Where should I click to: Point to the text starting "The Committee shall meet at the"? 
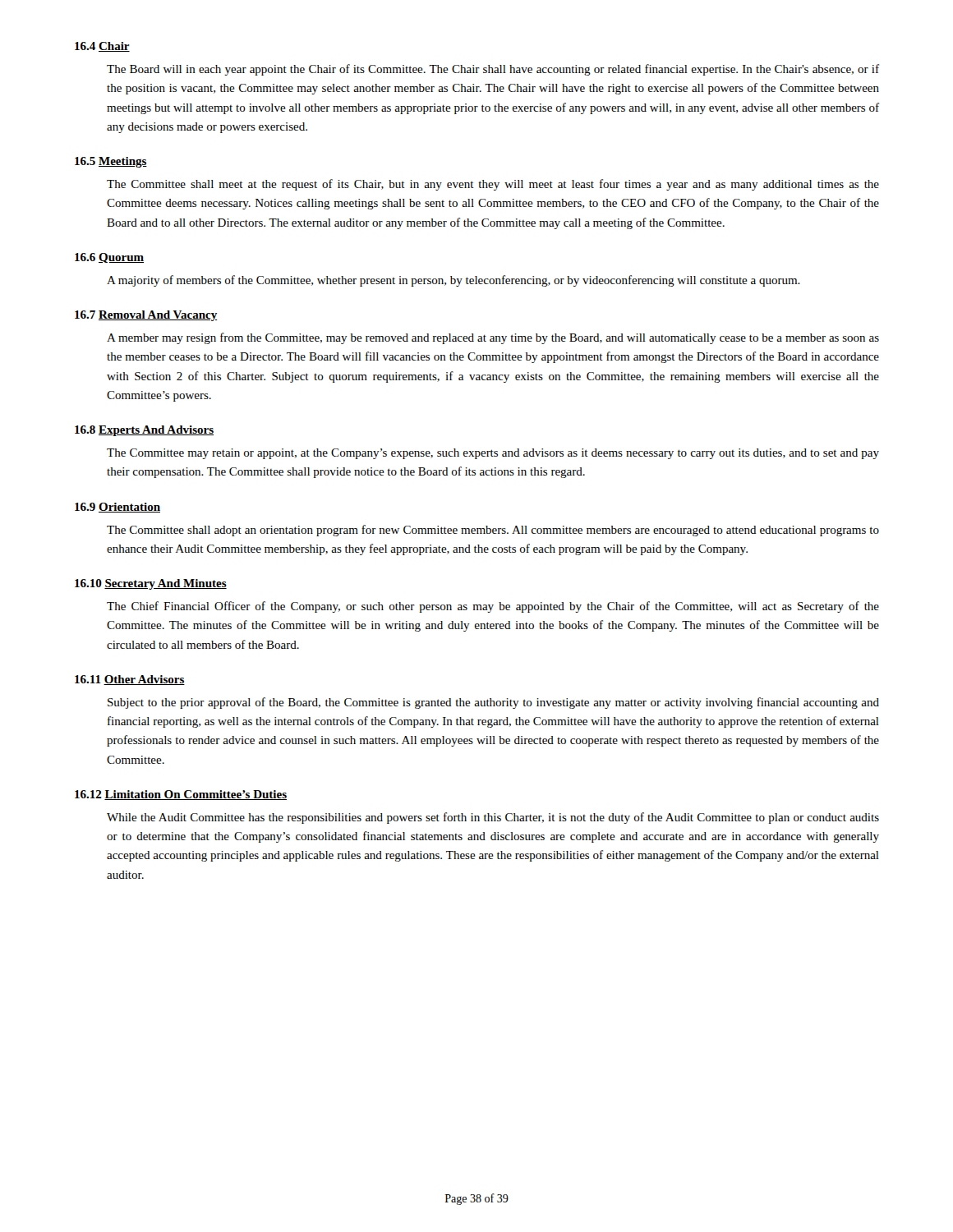coord(493,203)
